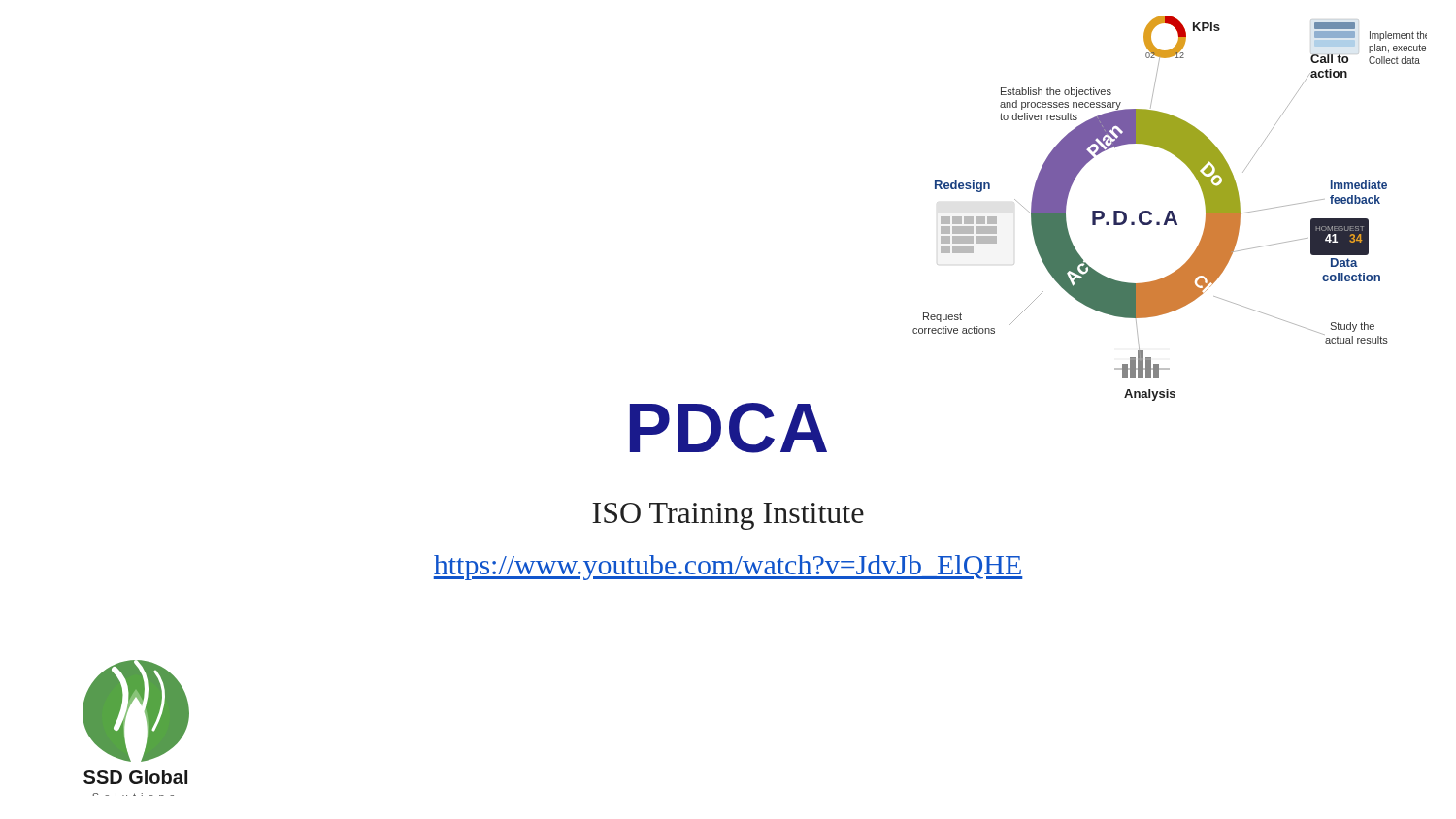This screenshot has height=819, width=1456.
Task: Select the logo
Action: coord(146,720)
